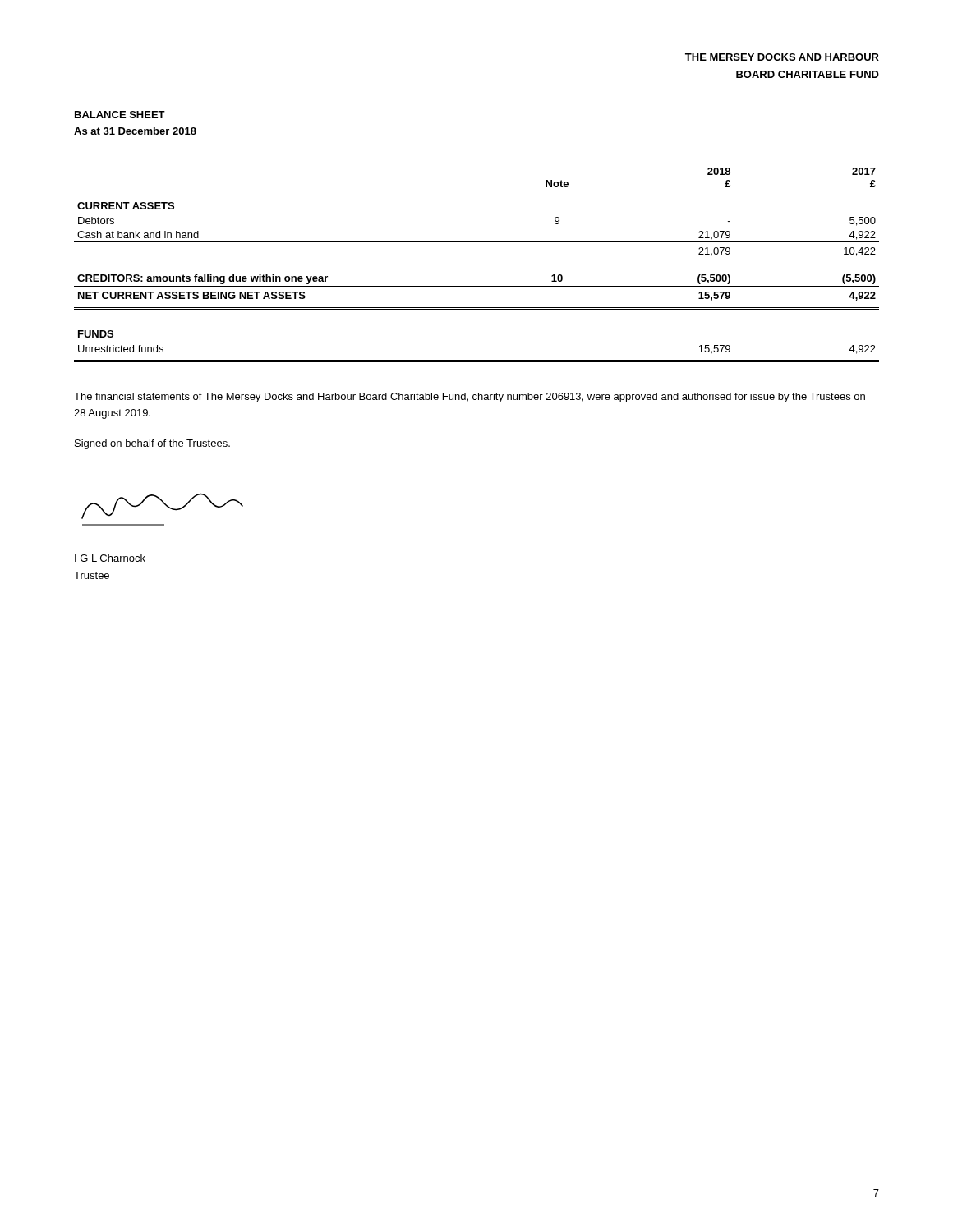This screenshot has width=953, height=1232.
Task: Point to the block beginning "The financial statements"
Action: pos(470,404)
